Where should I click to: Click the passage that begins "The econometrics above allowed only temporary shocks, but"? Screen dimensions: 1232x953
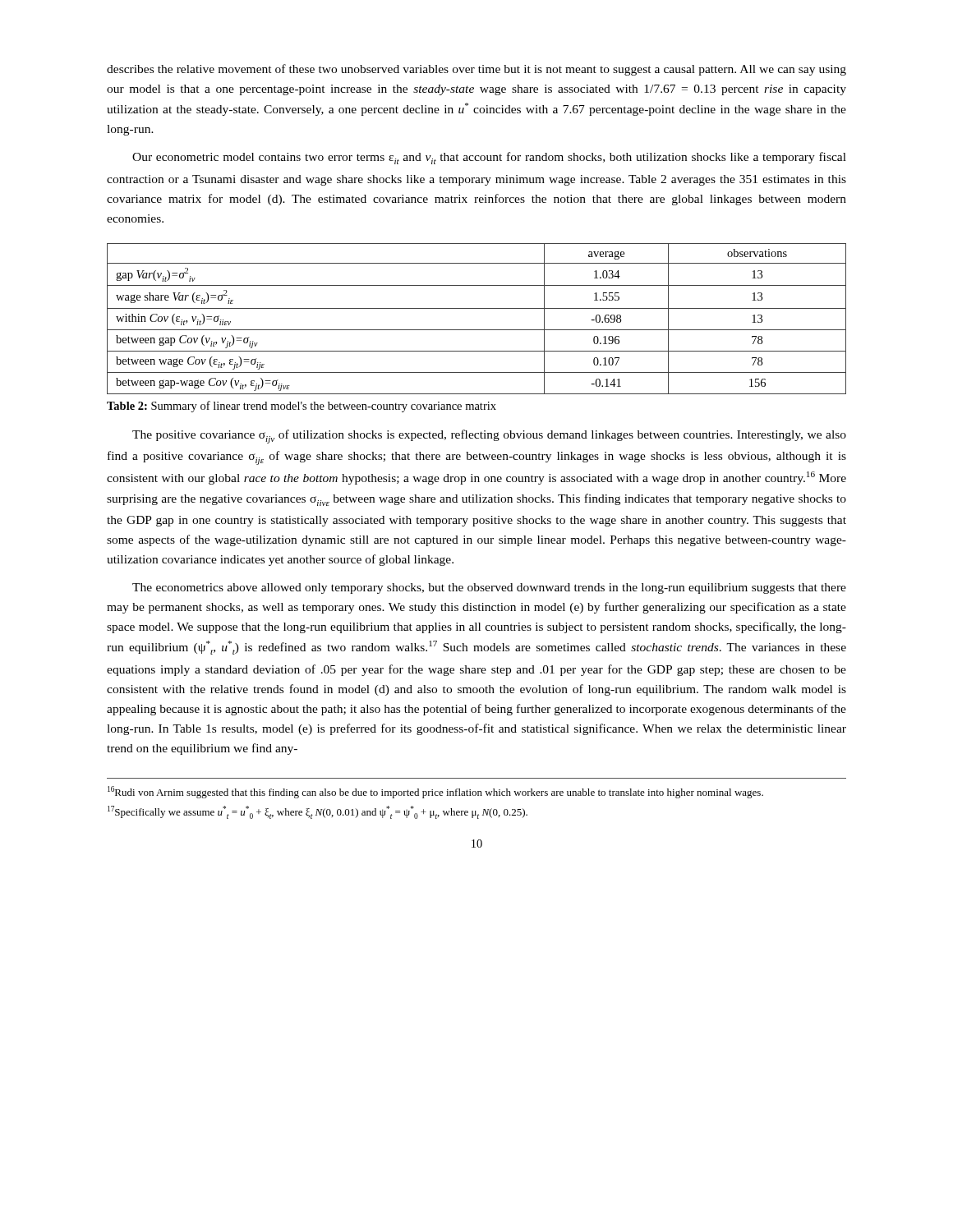[476, 668]
